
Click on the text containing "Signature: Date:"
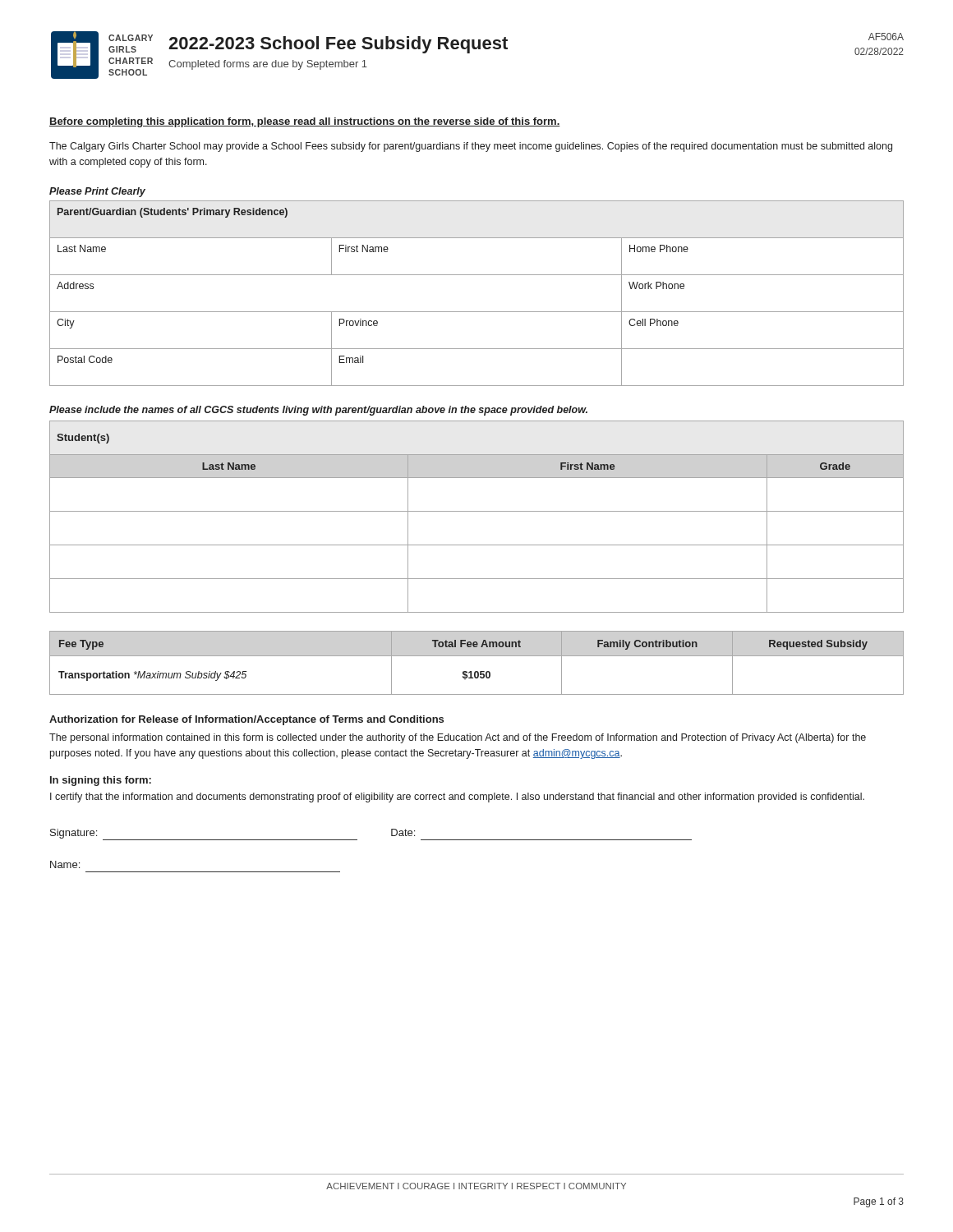click(x=78, y=834)
